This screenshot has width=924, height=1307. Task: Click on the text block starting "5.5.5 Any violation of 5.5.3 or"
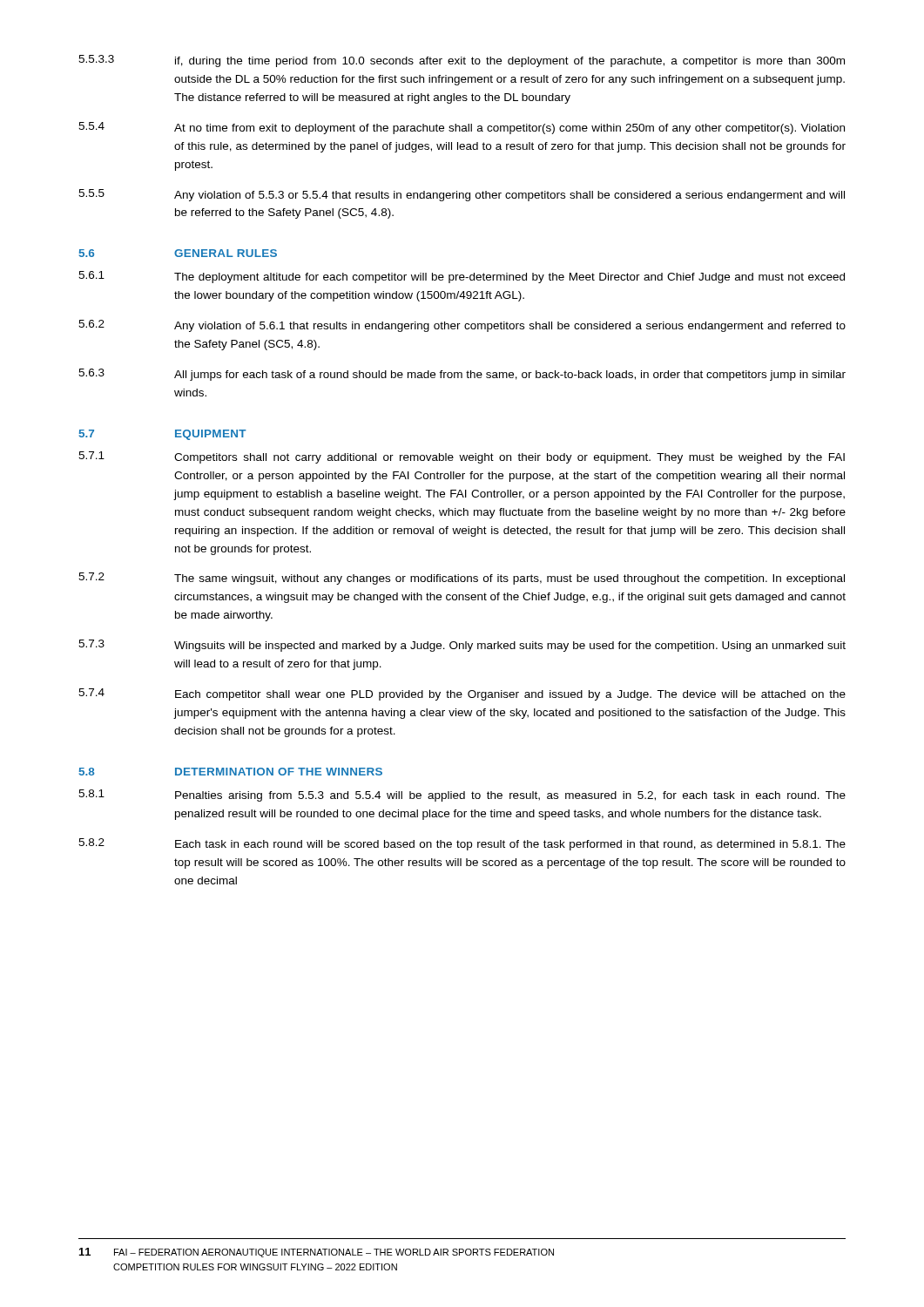462,204
